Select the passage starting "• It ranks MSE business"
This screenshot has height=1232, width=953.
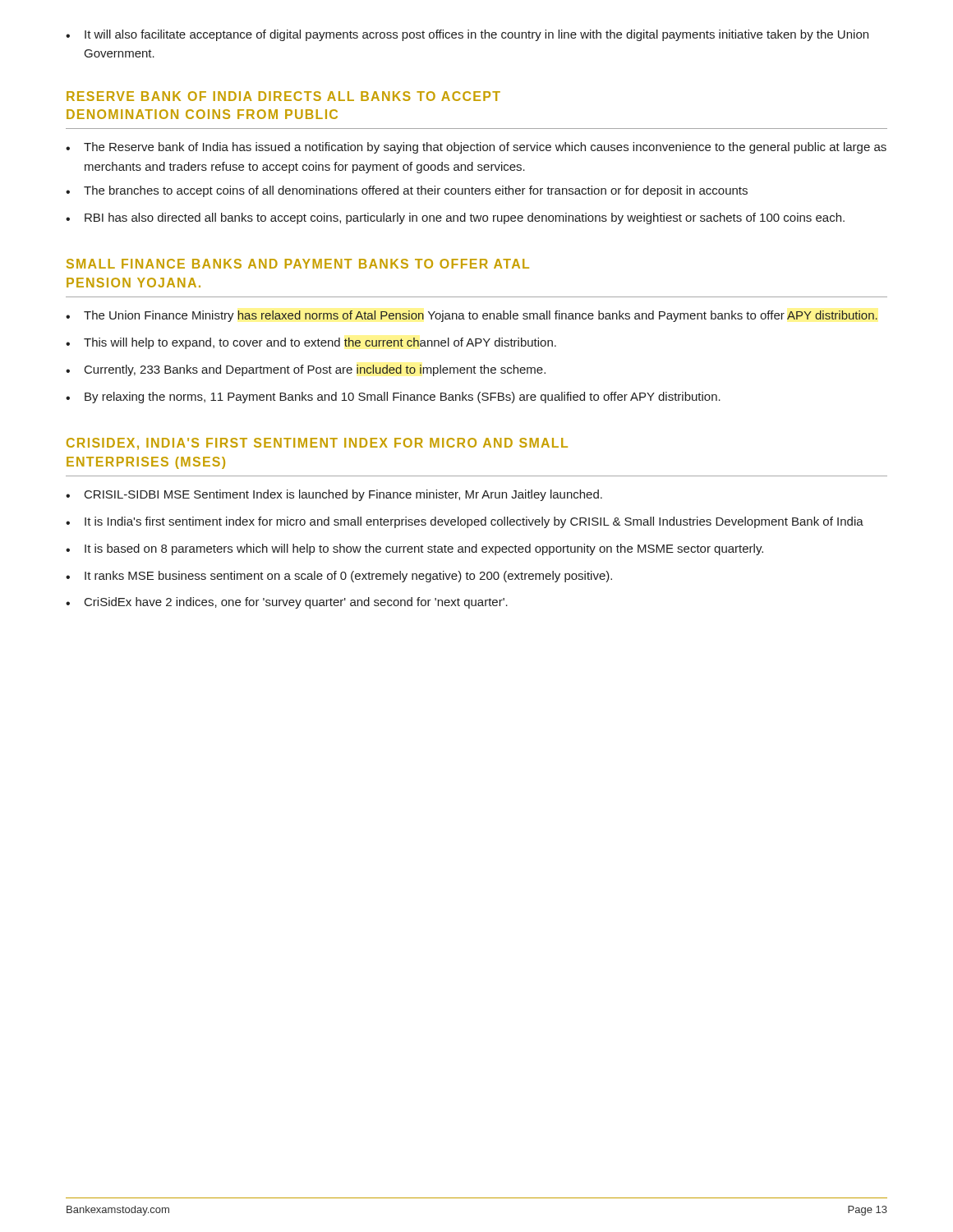click(476, 577)
